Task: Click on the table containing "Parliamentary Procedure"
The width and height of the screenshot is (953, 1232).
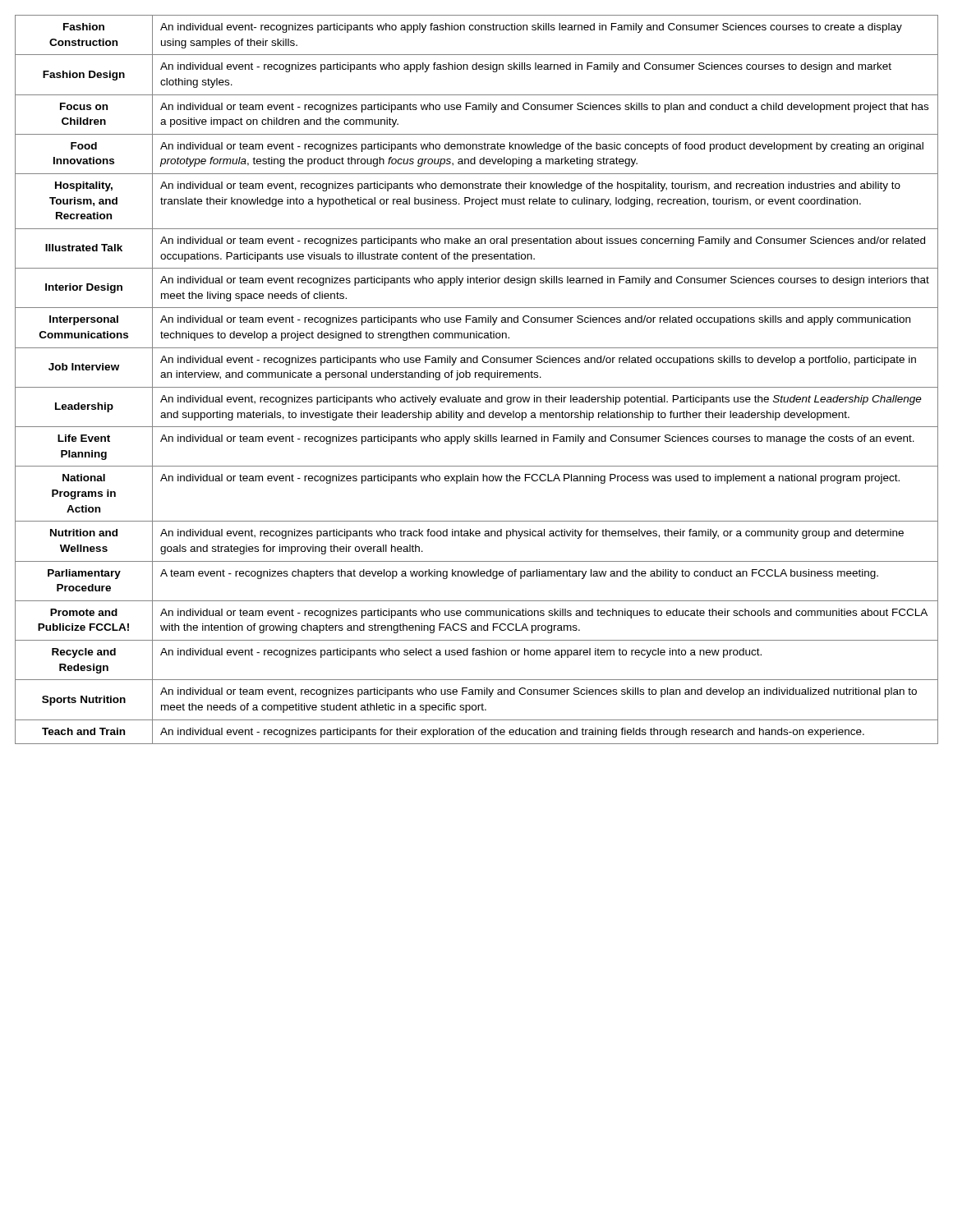Action: coord(476,380)
